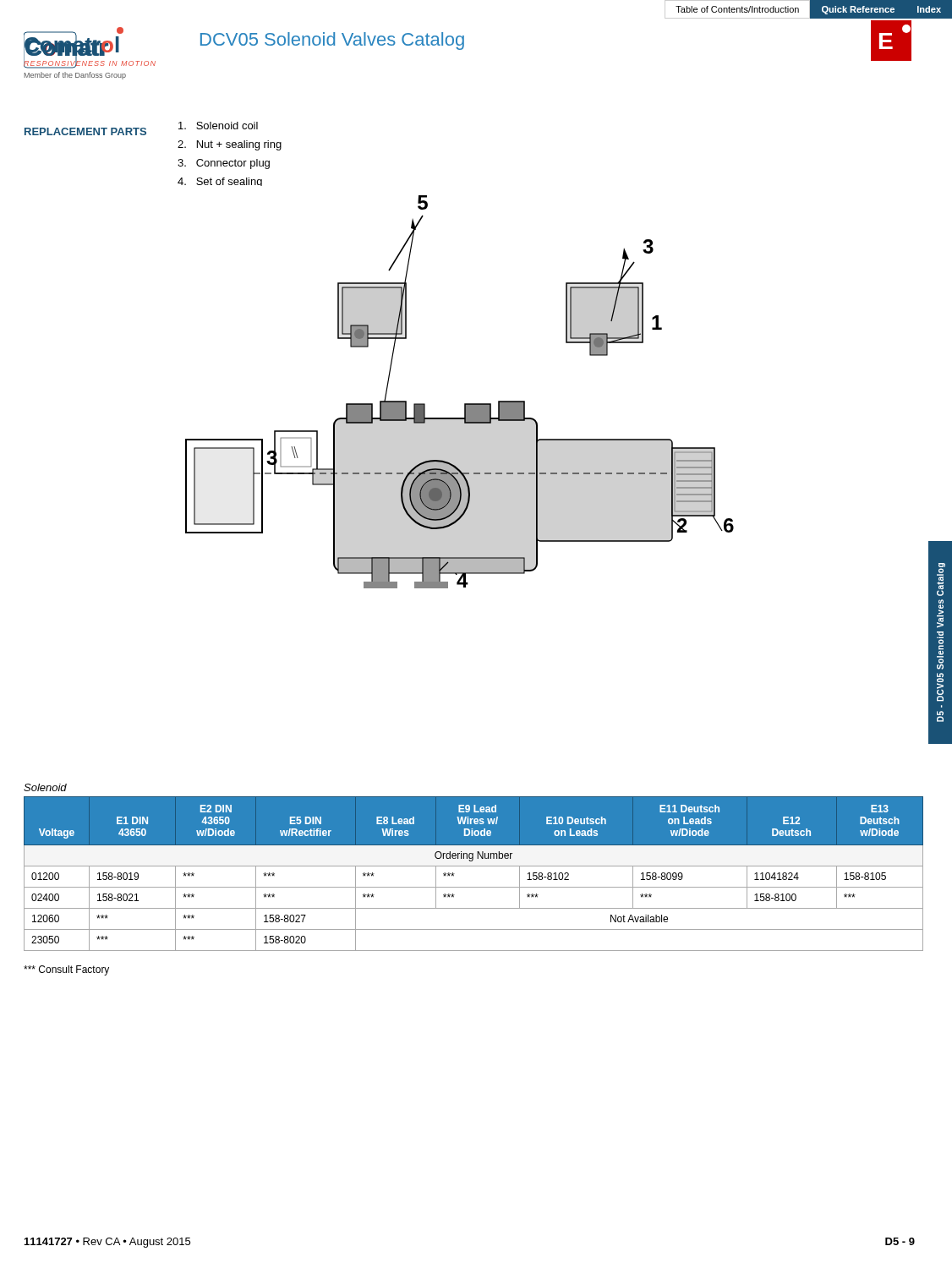Screen dimensions: 1268x952
Task: Click on the block starting "Solenoid coil"
Action: click(x=218, y=126)
